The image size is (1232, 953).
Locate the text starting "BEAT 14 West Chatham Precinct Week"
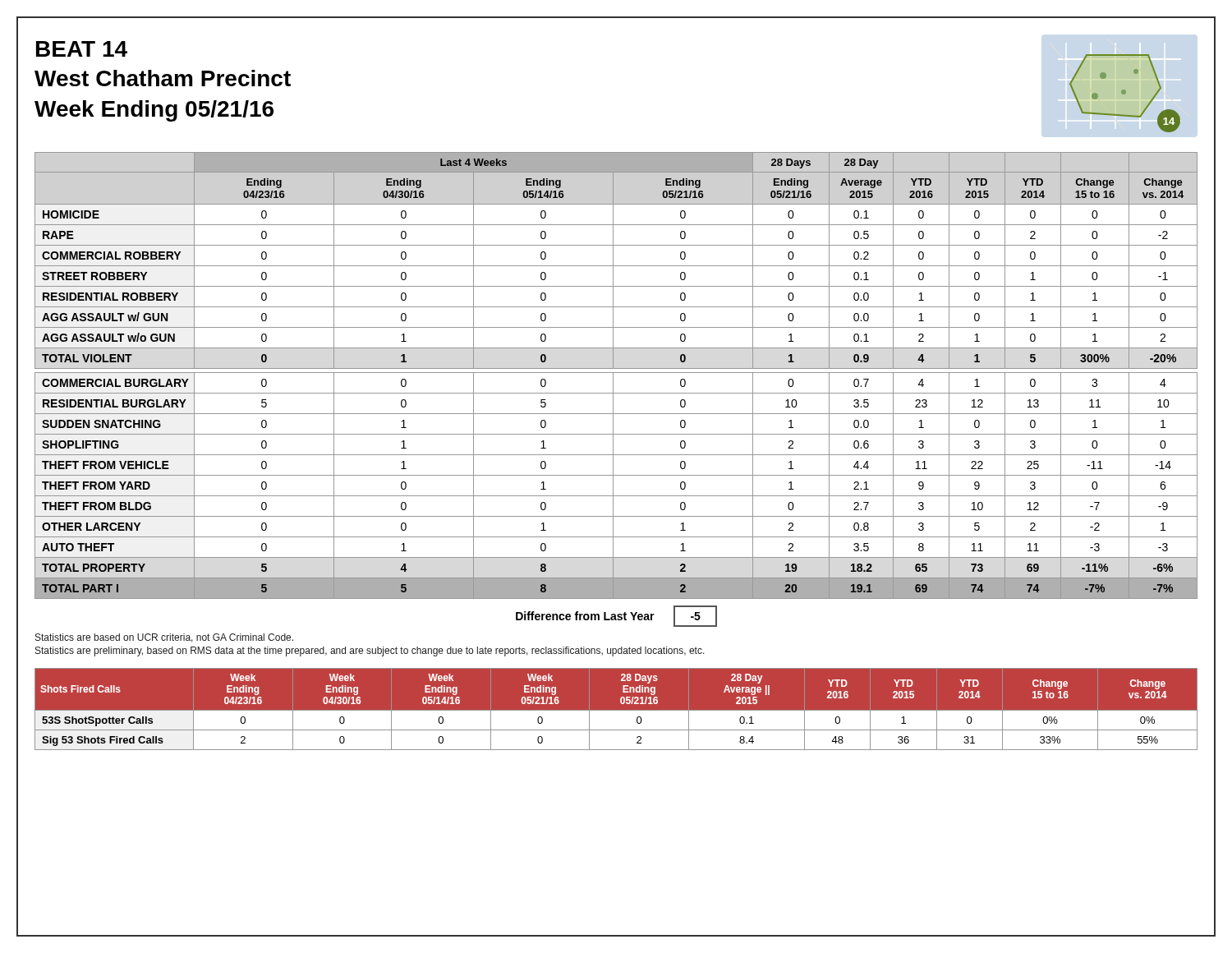pyautogui.click(x=163, y=79)
